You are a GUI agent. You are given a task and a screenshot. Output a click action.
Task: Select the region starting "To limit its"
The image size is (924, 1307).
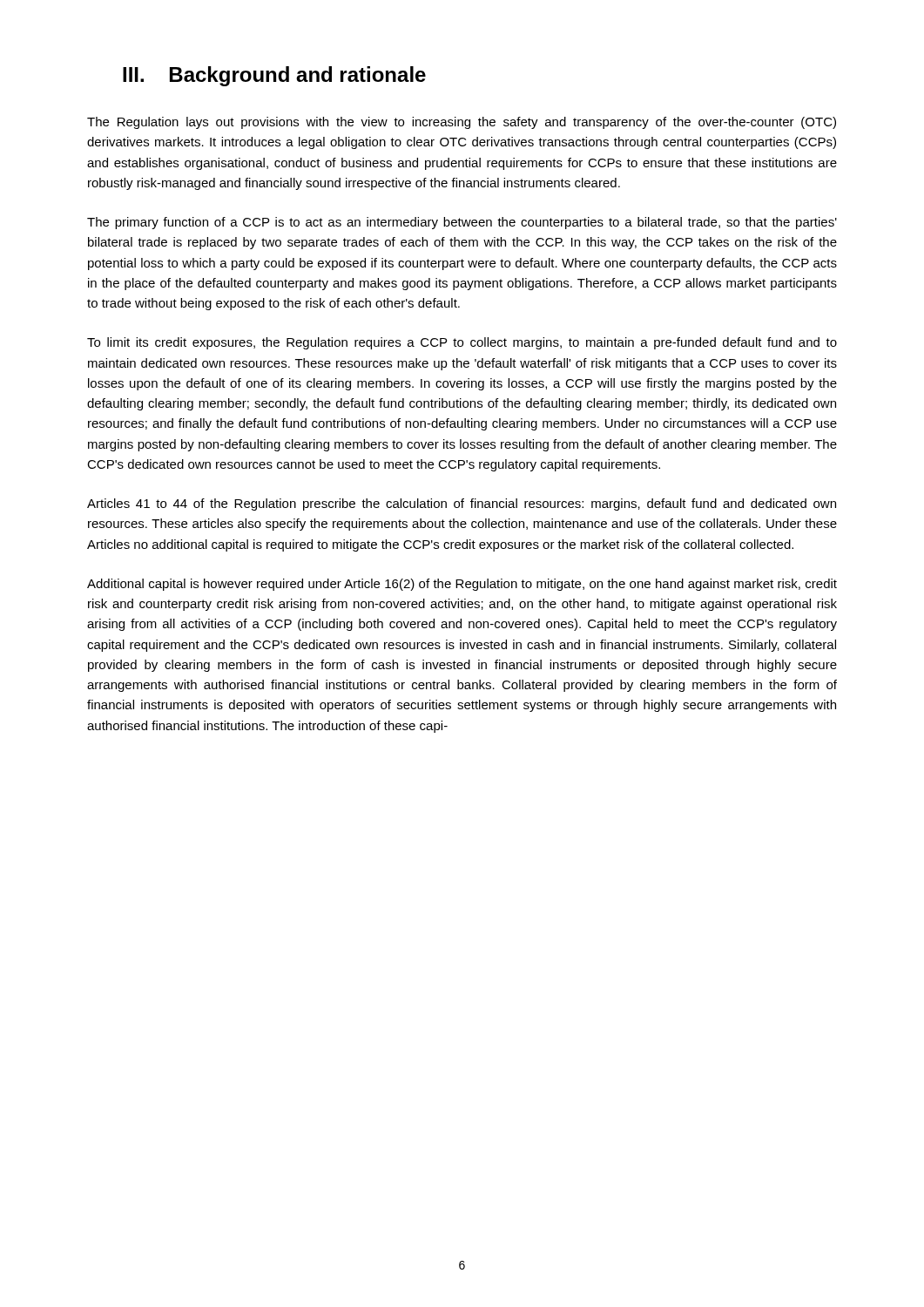point(462,403)
